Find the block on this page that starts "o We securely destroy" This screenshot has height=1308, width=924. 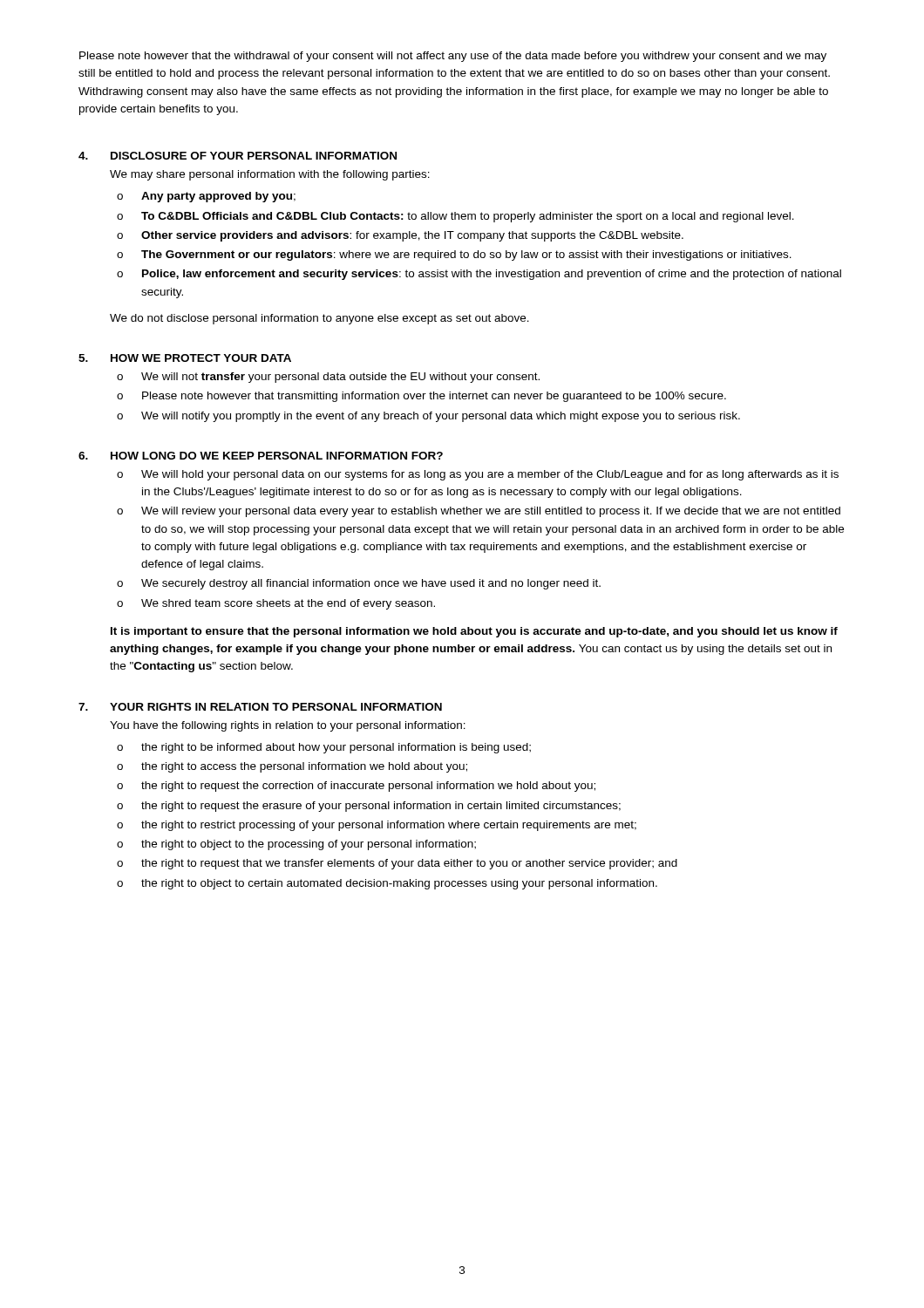[478, 584]
